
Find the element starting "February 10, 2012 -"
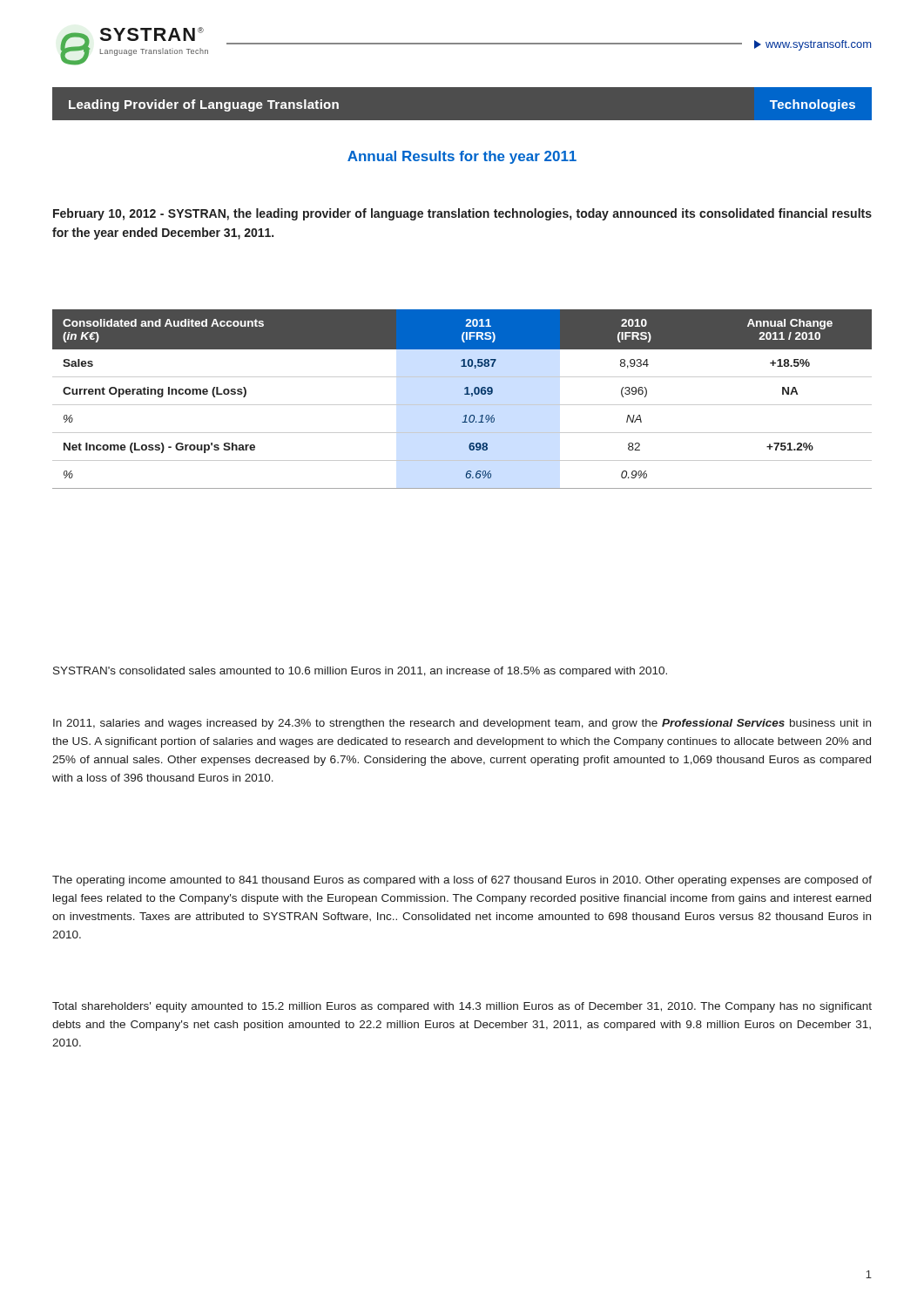pyautogui.click(x=462, y=223)
